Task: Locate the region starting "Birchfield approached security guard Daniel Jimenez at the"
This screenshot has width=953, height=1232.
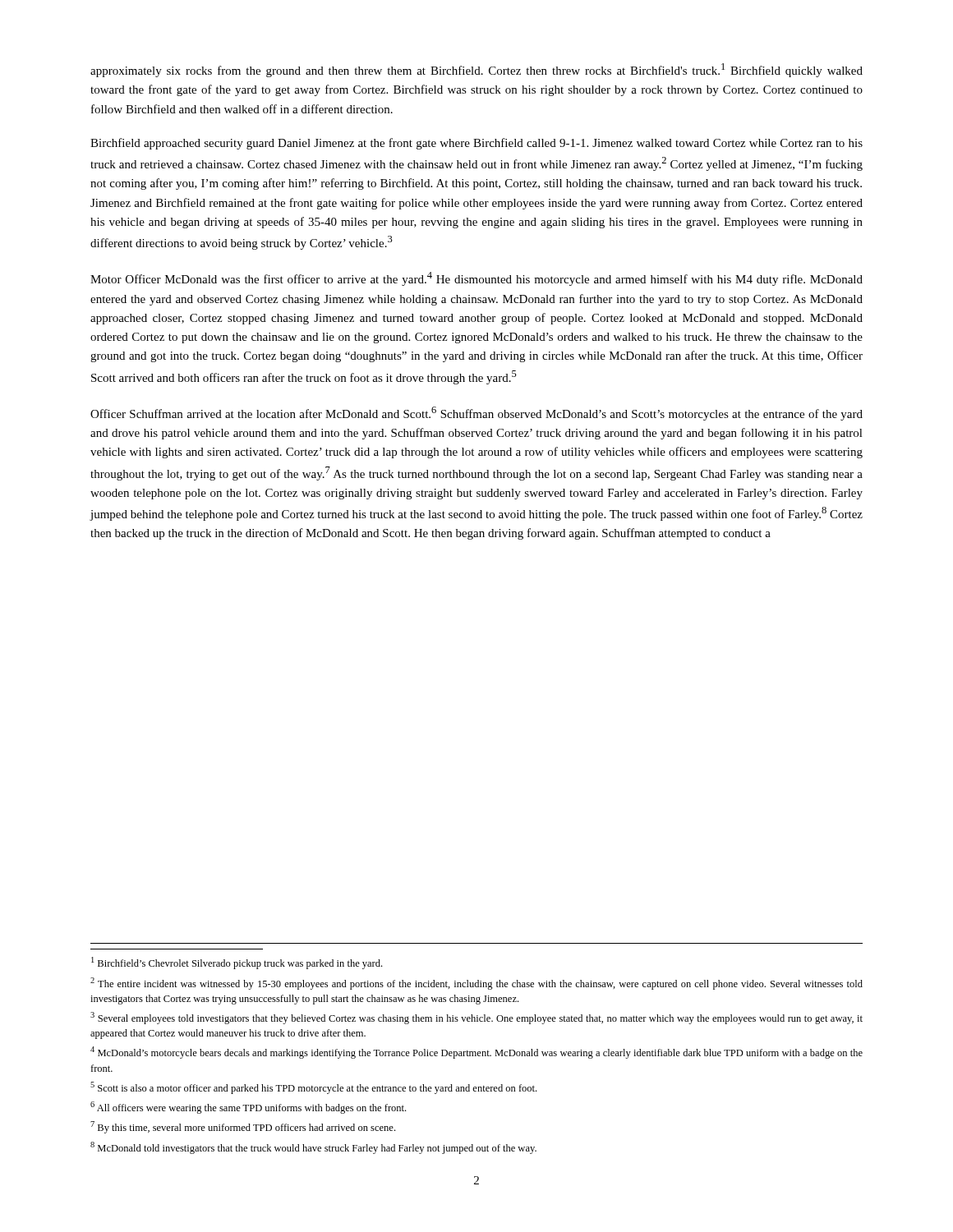Action: (x=476, y=193)
